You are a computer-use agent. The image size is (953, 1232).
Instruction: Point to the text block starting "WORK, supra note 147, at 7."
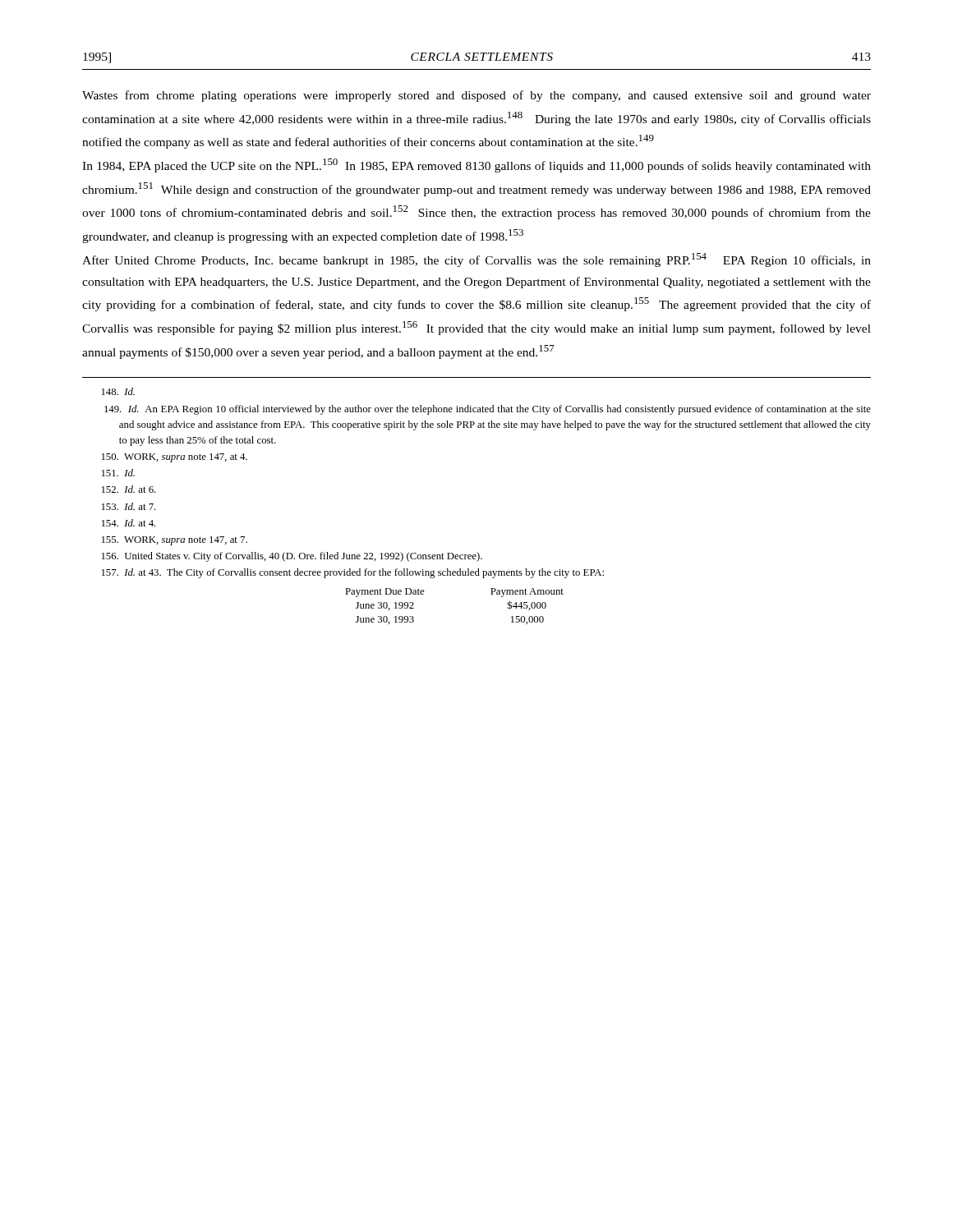tap(476, 540)
